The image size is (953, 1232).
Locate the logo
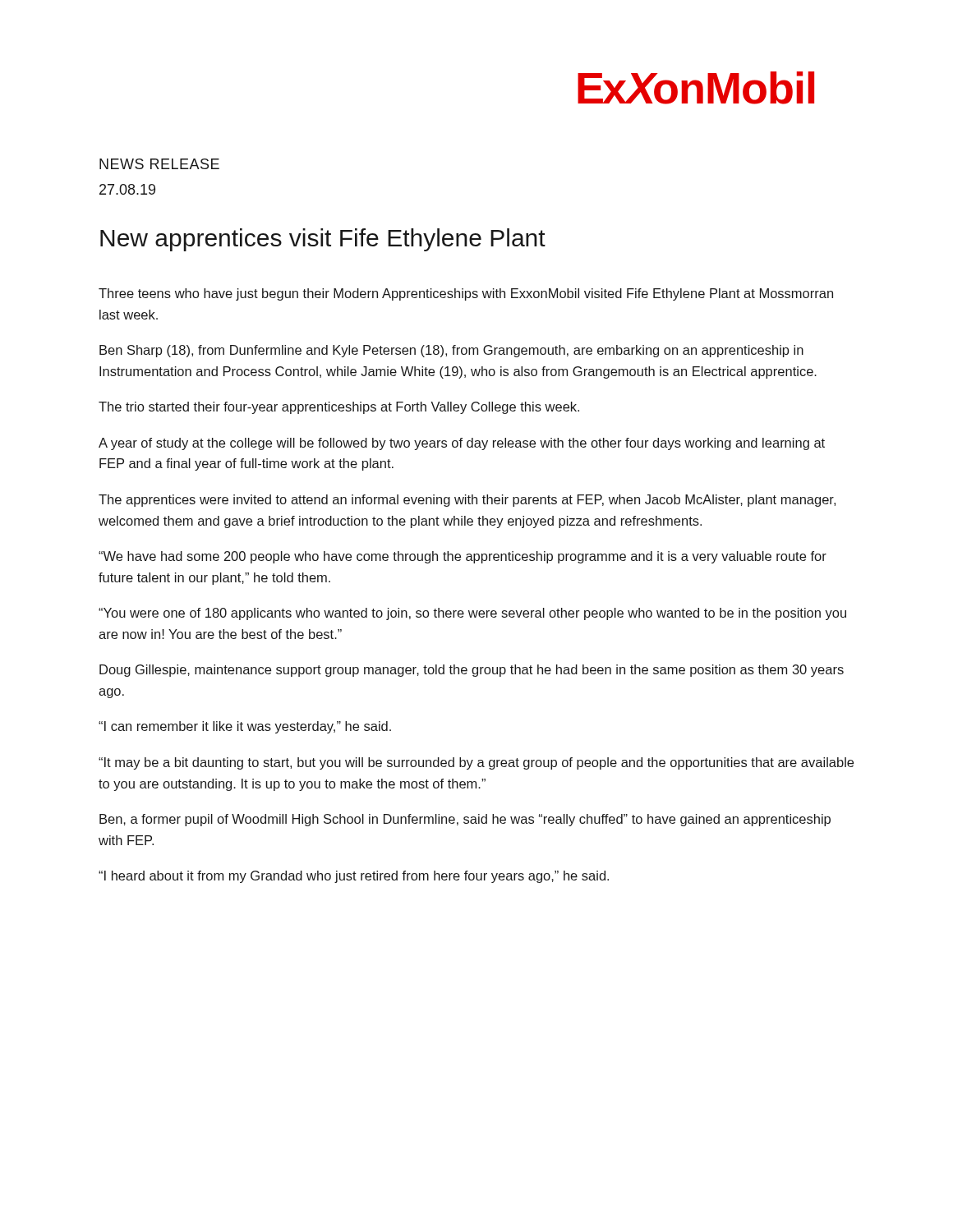[476, 87]
